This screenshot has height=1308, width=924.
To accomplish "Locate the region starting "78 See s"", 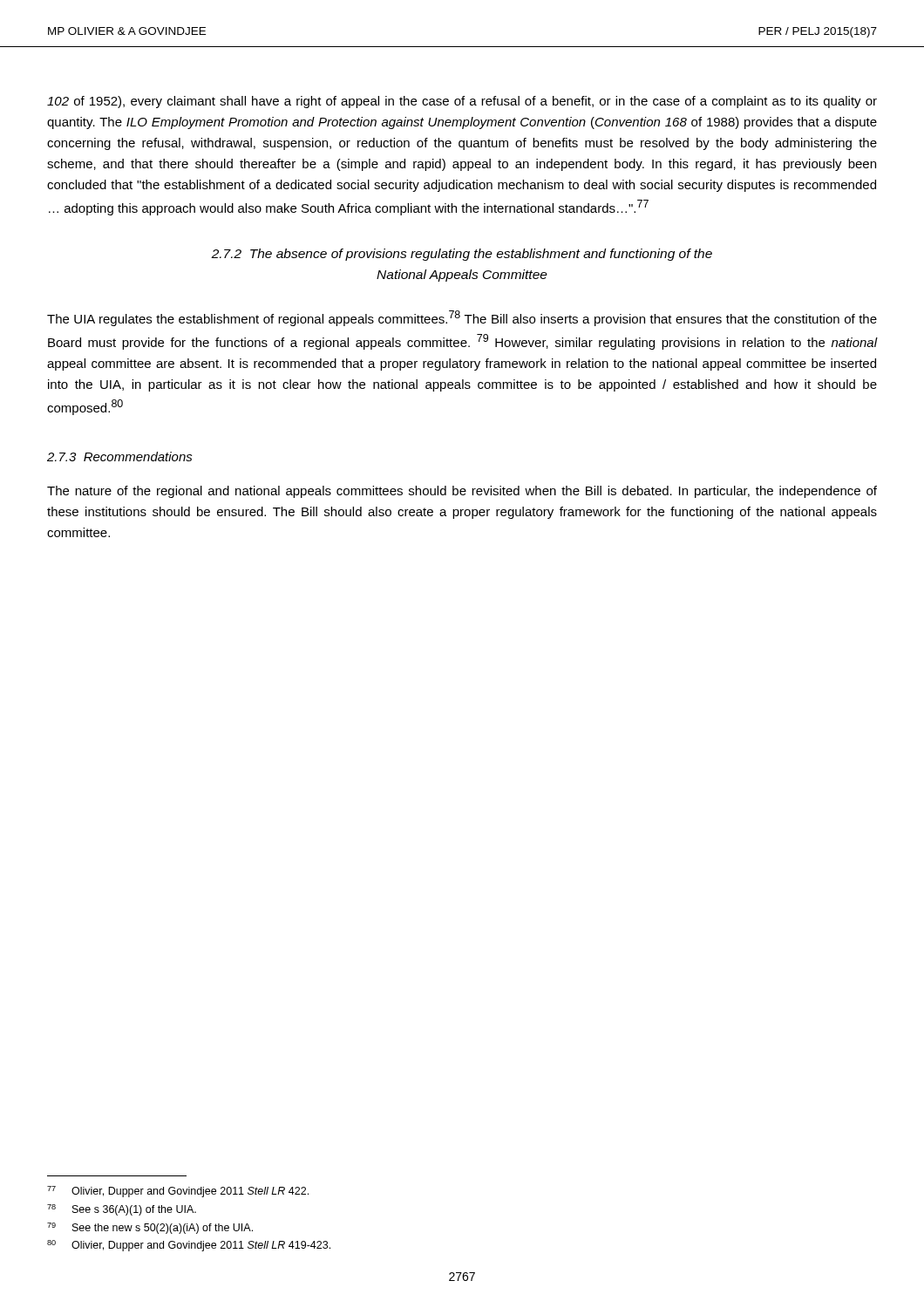I will pyautogui.click(x=122, y=1210).
